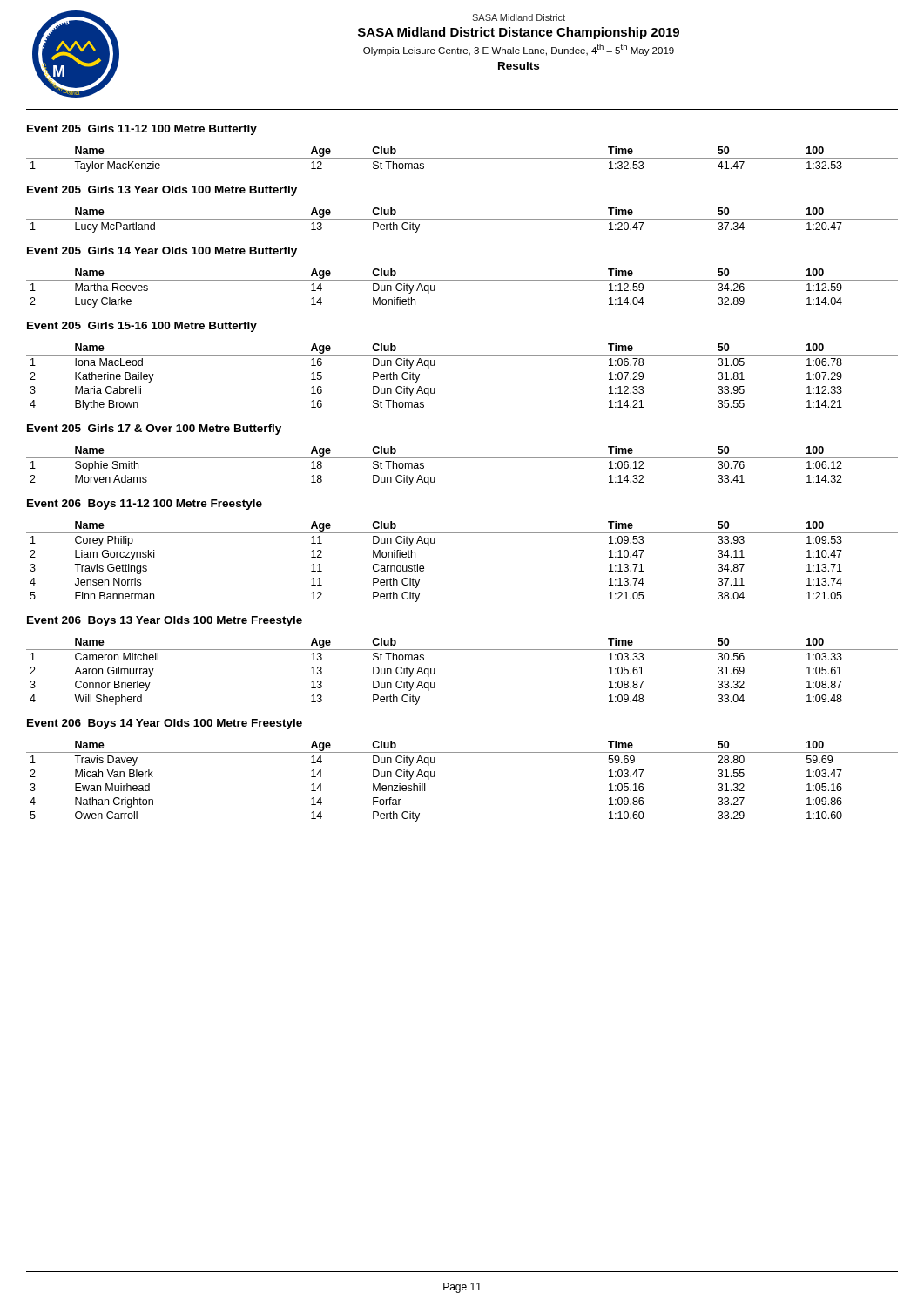The image size is (924, 1307).
Task: Find the section header on this page that starts "Event 206 Boys 14 Year Olds"
Action: click(x=165, y=724)
